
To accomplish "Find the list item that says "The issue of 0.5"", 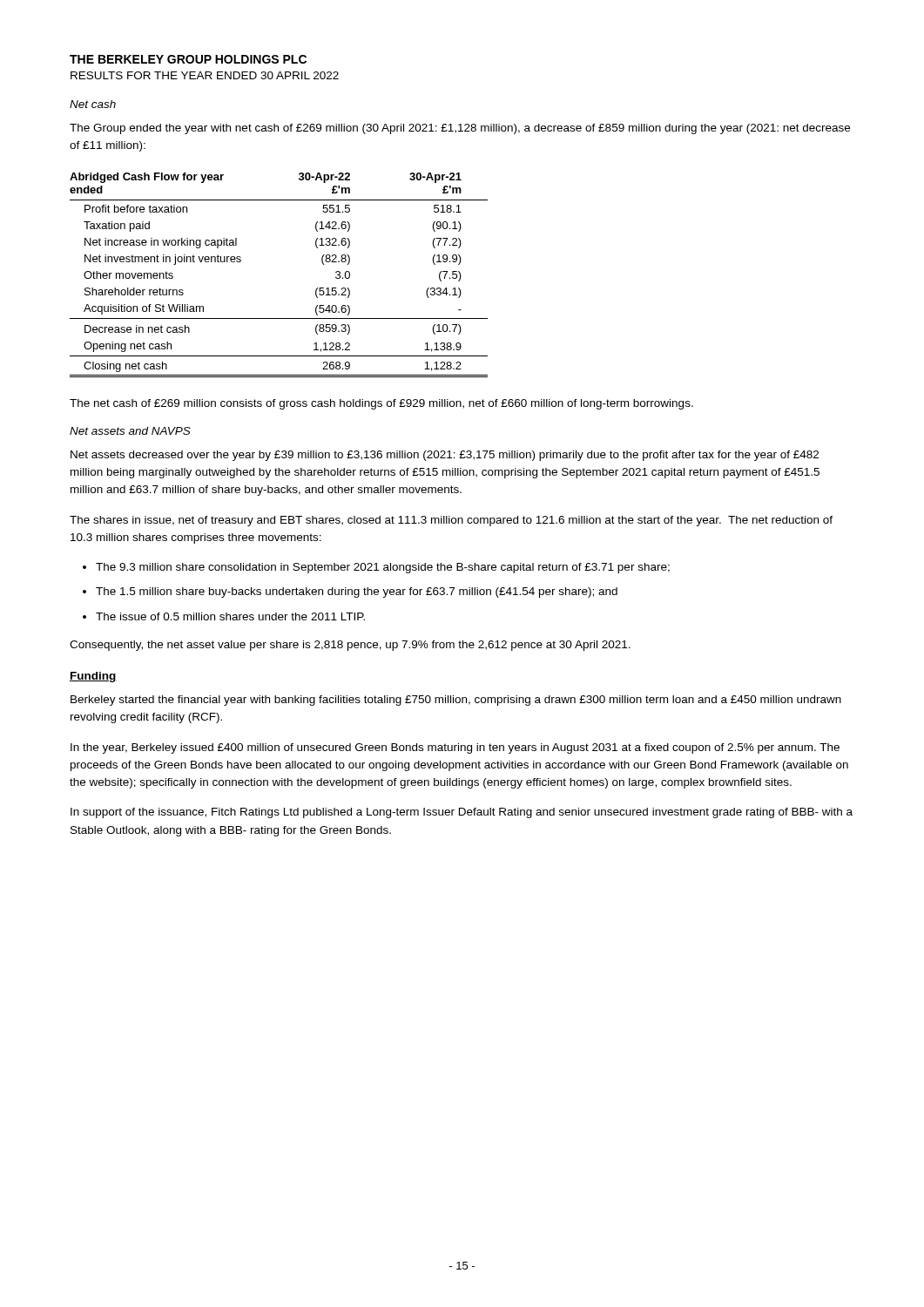I will pyautogui.click(x=231, y=616).
